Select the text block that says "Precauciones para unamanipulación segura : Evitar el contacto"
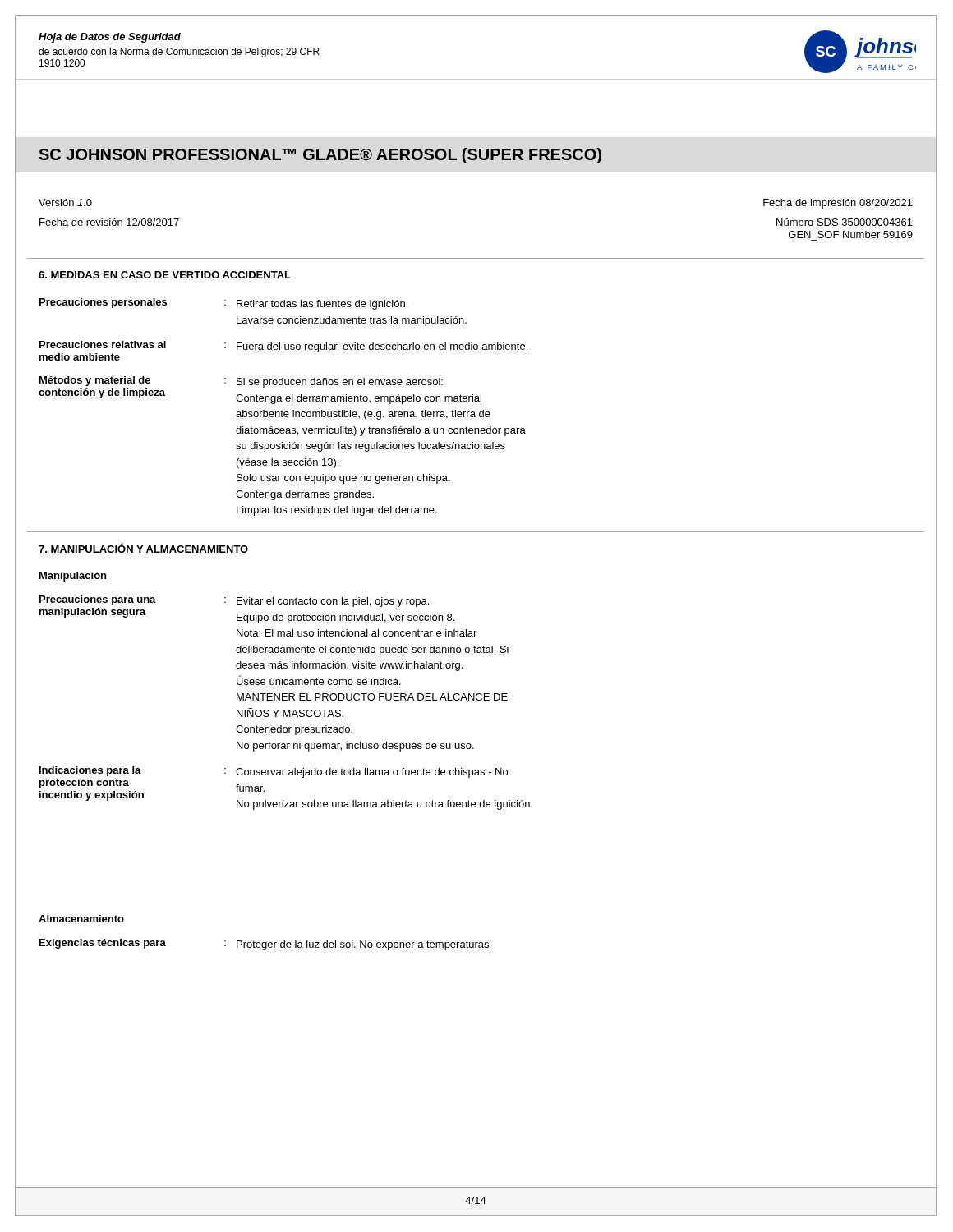 [476, 704]
